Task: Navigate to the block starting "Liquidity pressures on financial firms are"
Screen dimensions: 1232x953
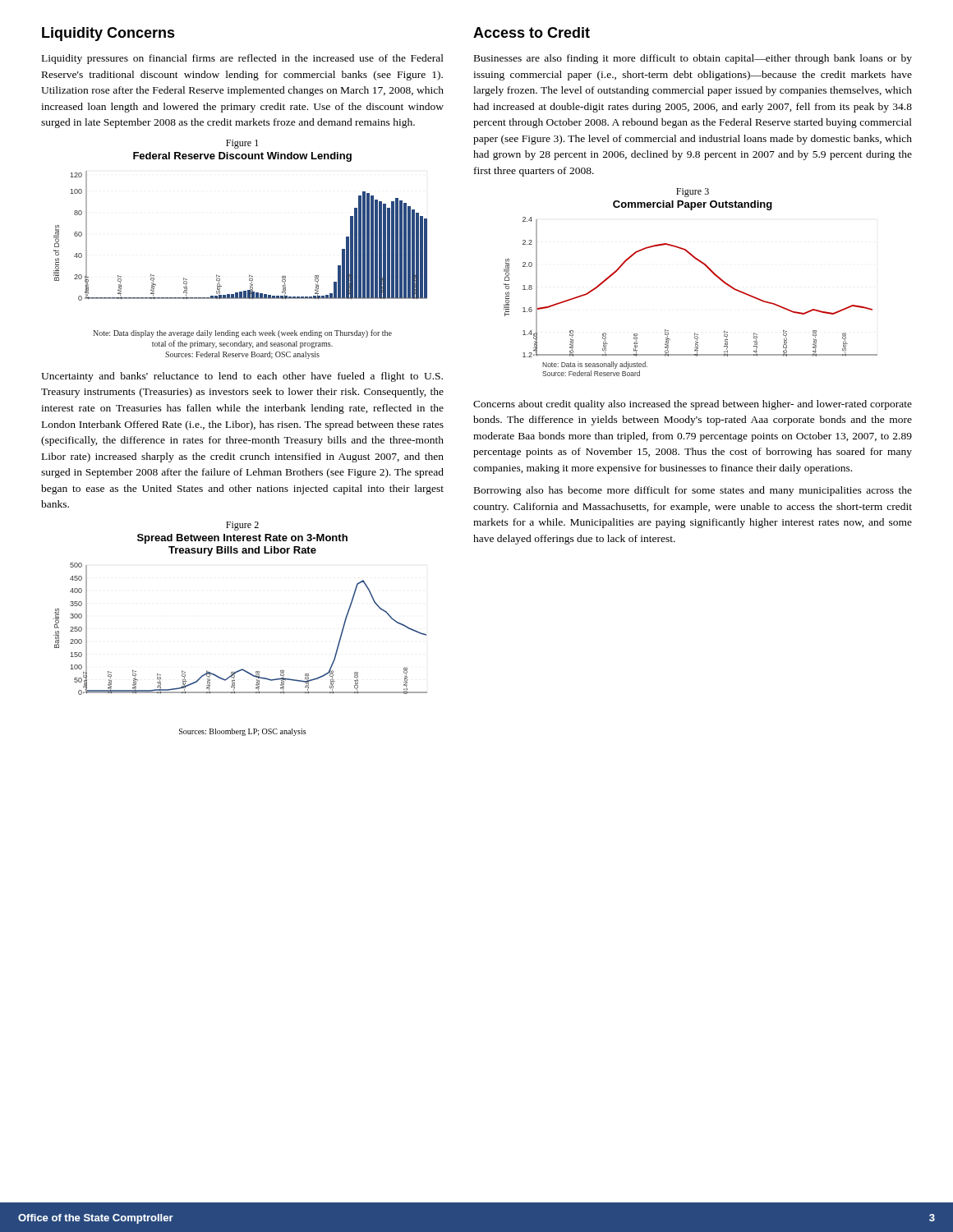Action: coord(242,90)
